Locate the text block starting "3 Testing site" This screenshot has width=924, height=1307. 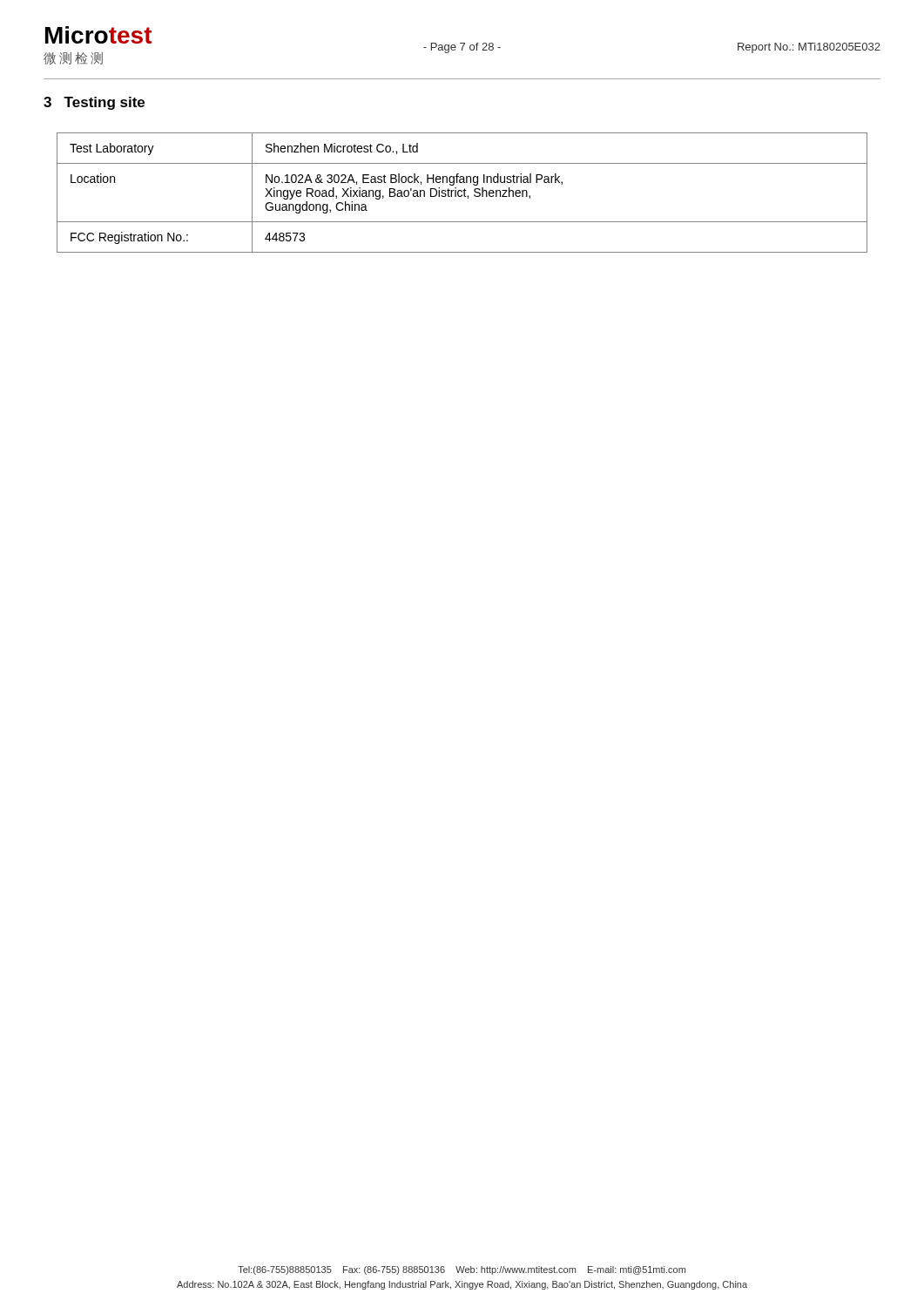(94, 102)
